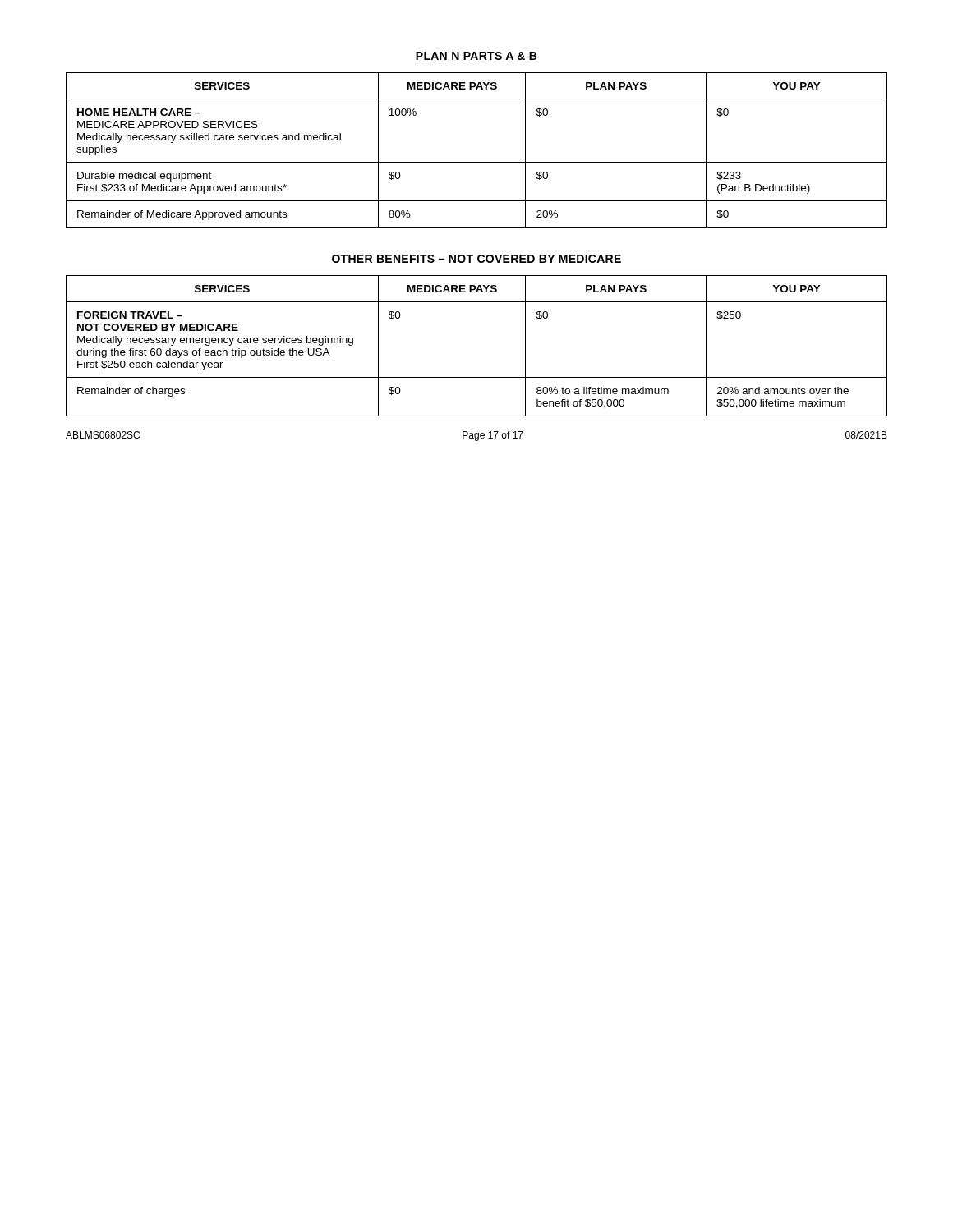Click on the table containing "Remainder of Medicare Approved"
953x1232 pixels.
(476, 150)
